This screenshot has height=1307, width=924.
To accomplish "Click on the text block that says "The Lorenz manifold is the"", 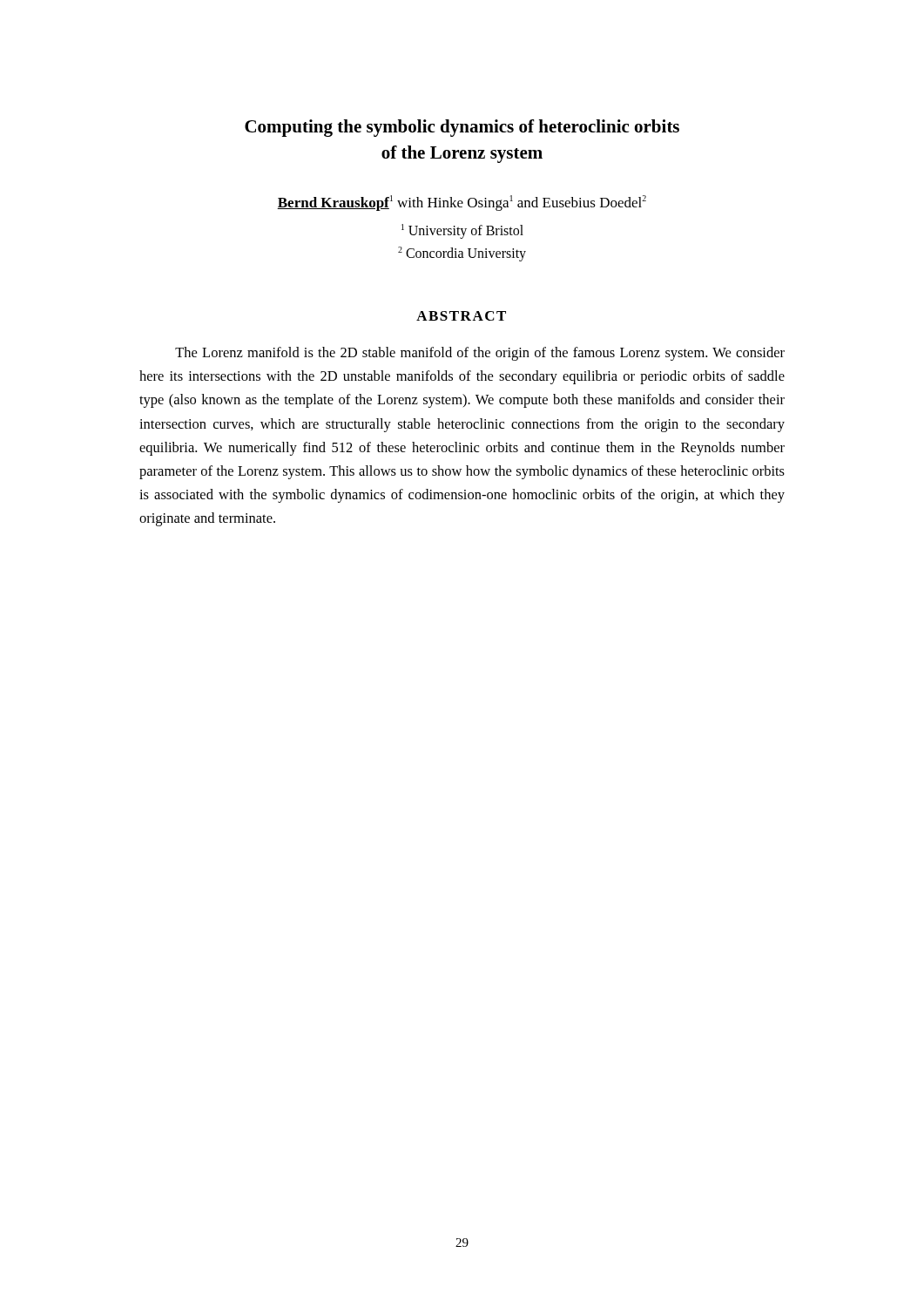I will (462, 435).
